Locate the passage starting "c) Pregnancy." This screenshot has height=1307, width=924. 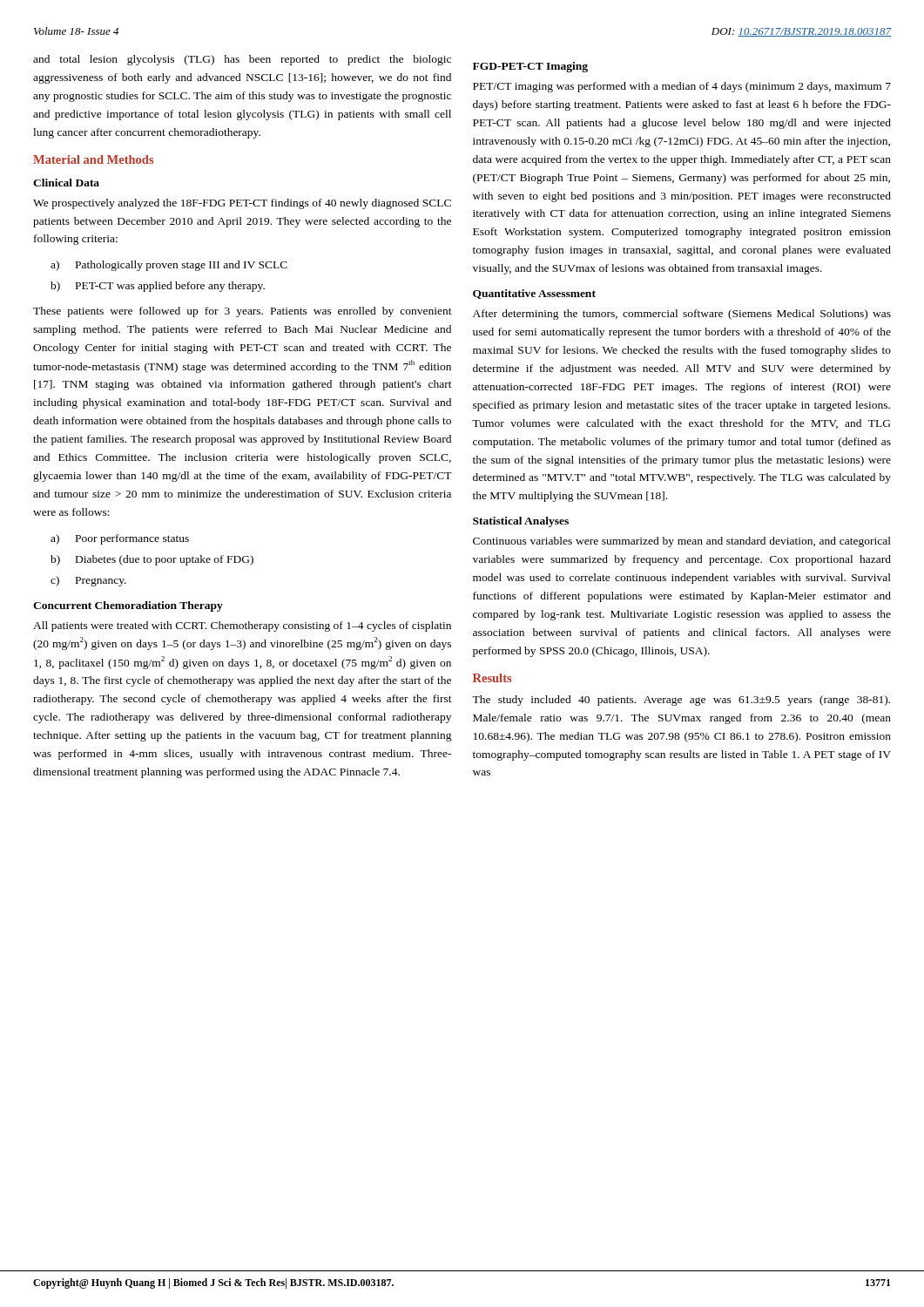[x=88, y=581]
